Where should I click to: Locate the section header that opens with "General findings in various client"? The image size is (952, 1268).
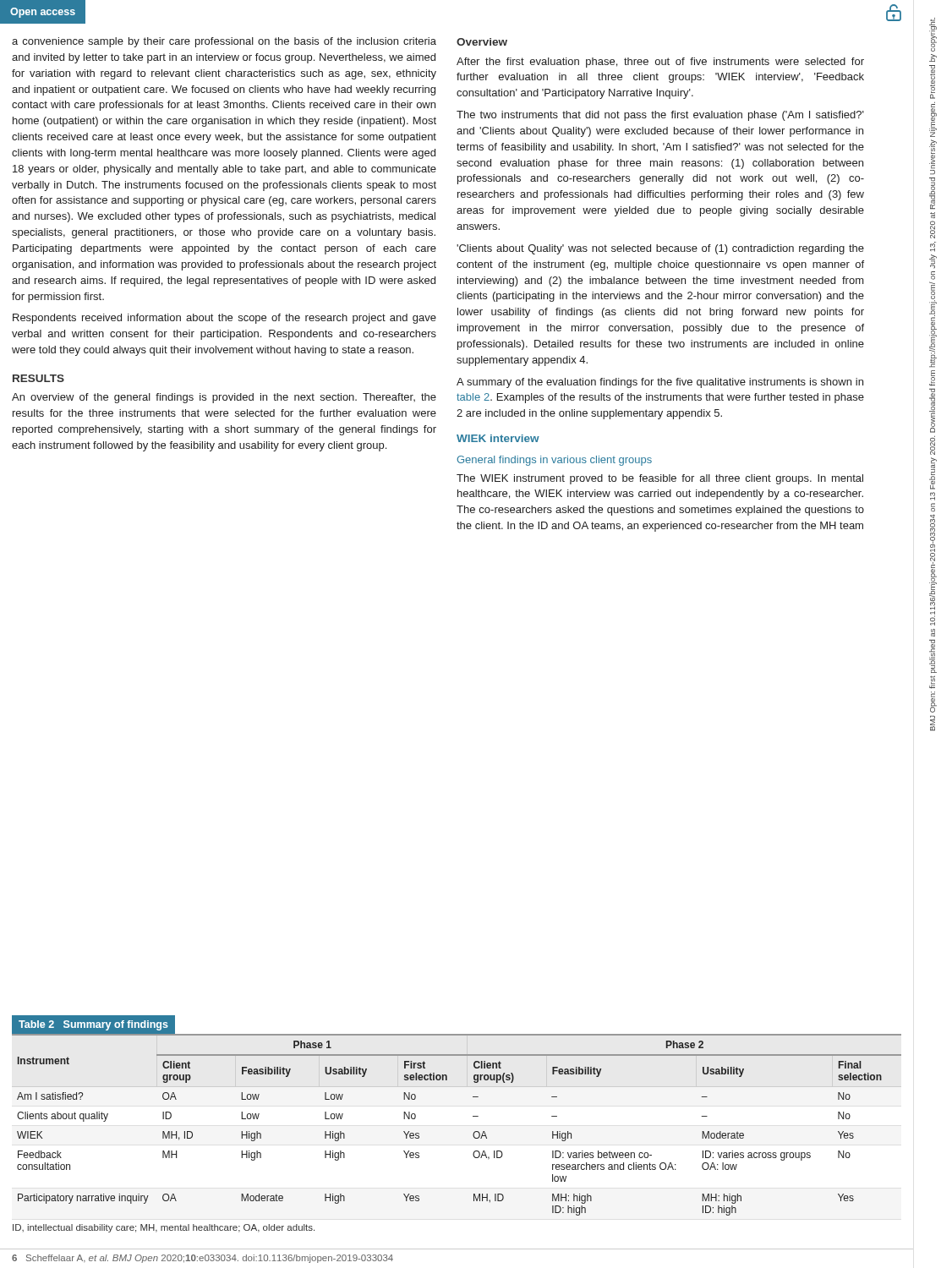tap(554, 459)
